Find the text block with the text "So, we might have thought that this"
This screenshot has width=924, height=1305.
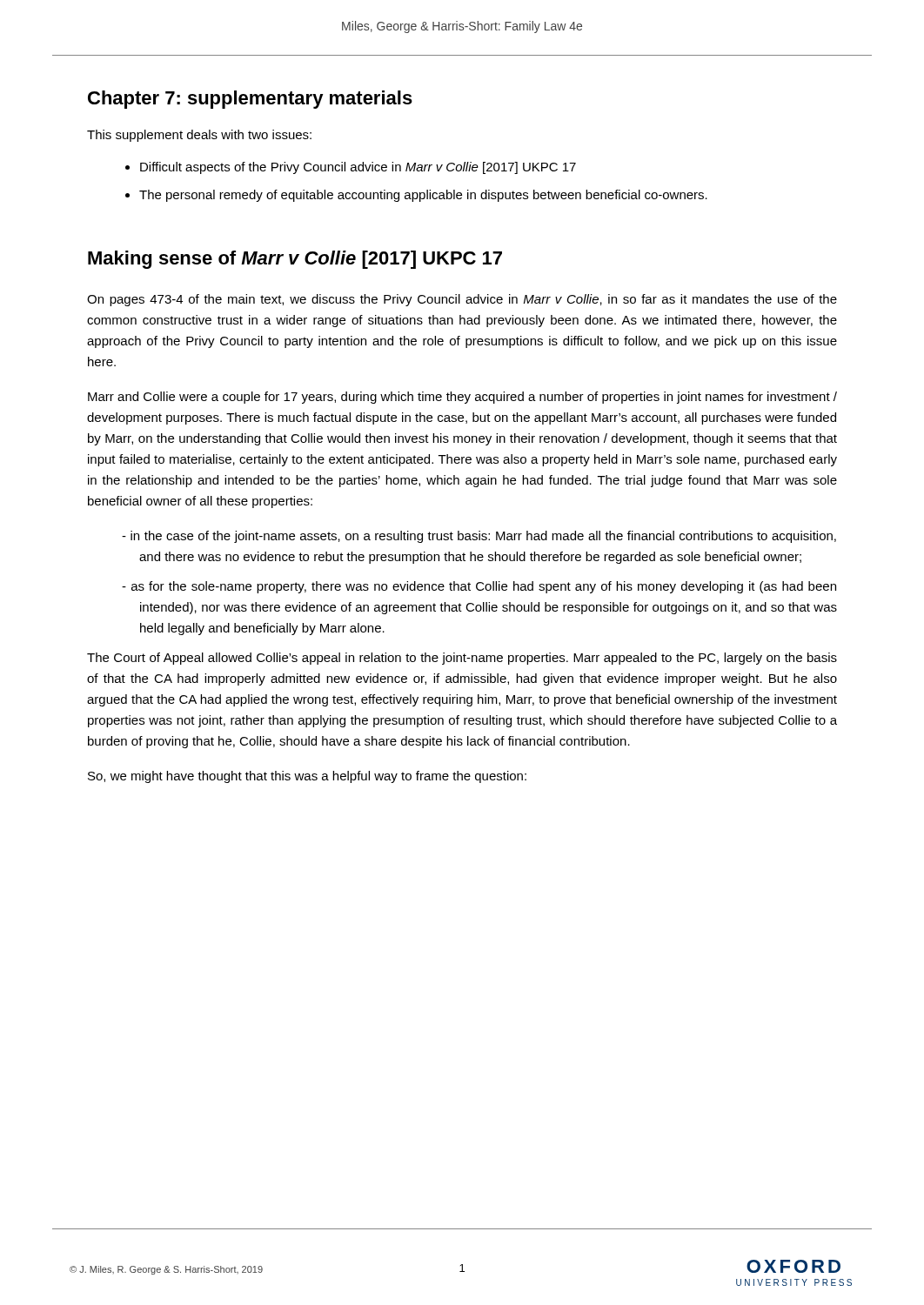click(x=307, y=775)
